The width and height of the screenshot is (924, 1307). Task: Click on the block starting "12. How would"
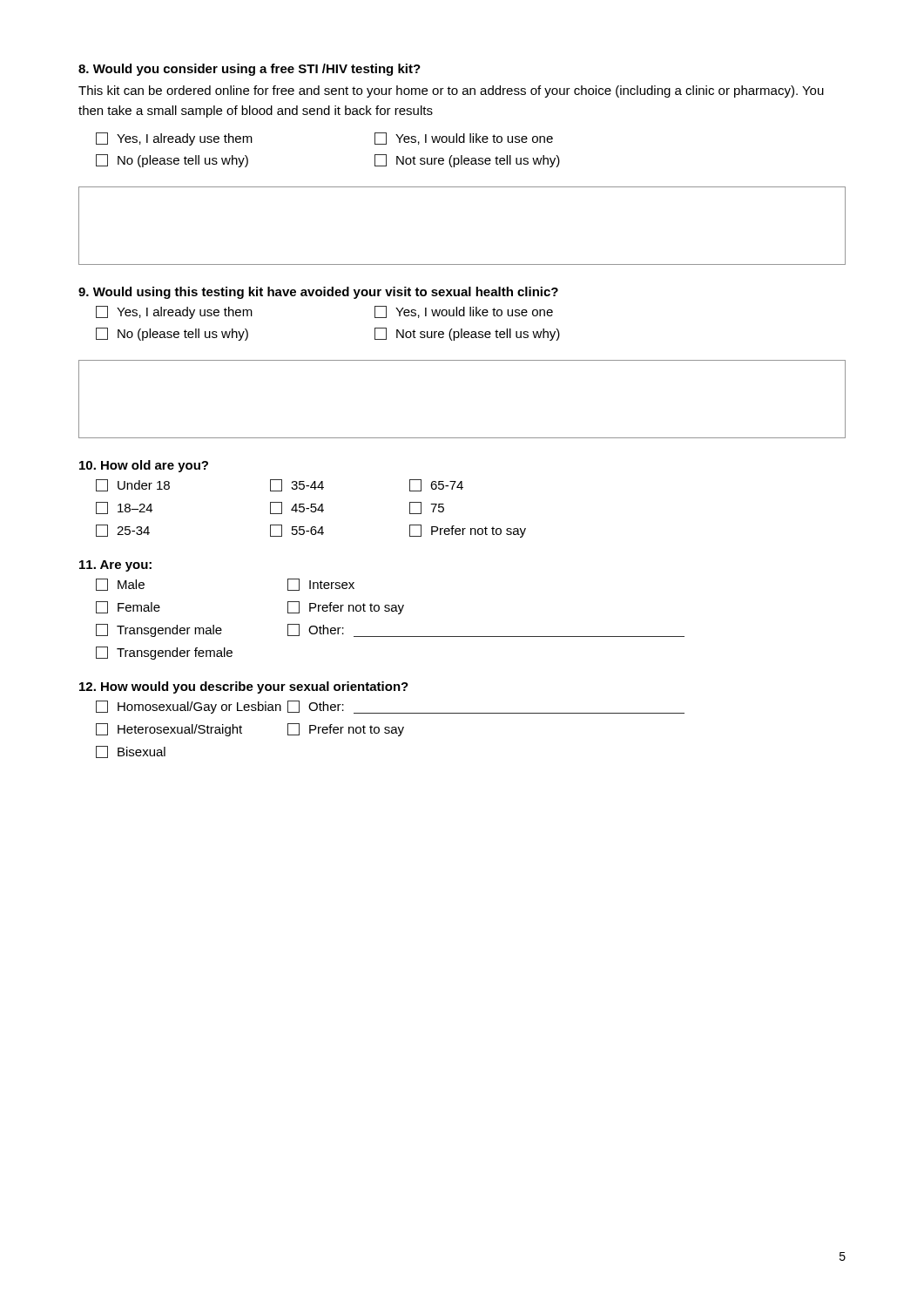coord(462,719)
